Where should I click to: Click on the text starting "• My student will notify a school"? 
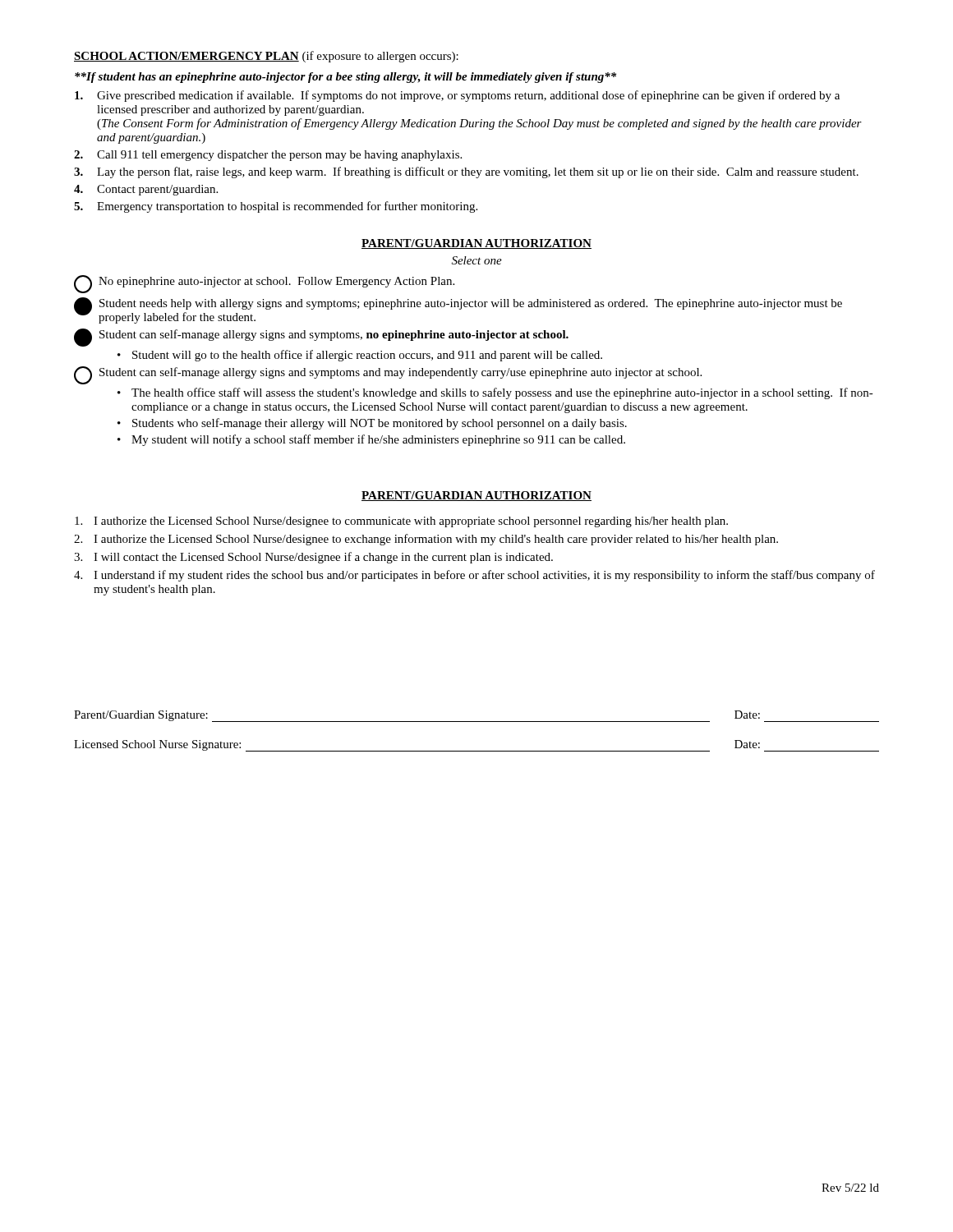point(498,440)
